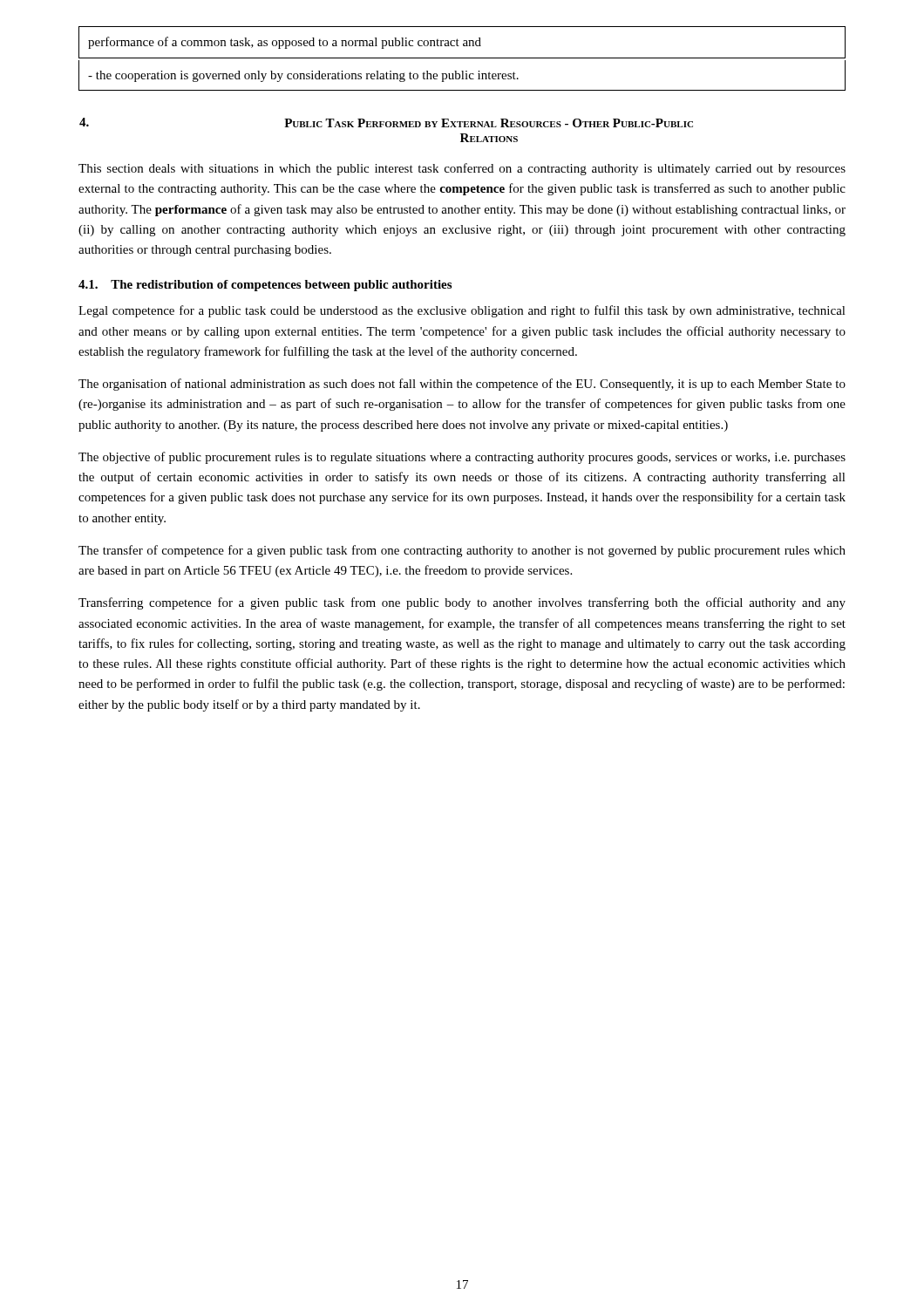Locate the element starting "performance of a common"

click(x=285, y=42)
